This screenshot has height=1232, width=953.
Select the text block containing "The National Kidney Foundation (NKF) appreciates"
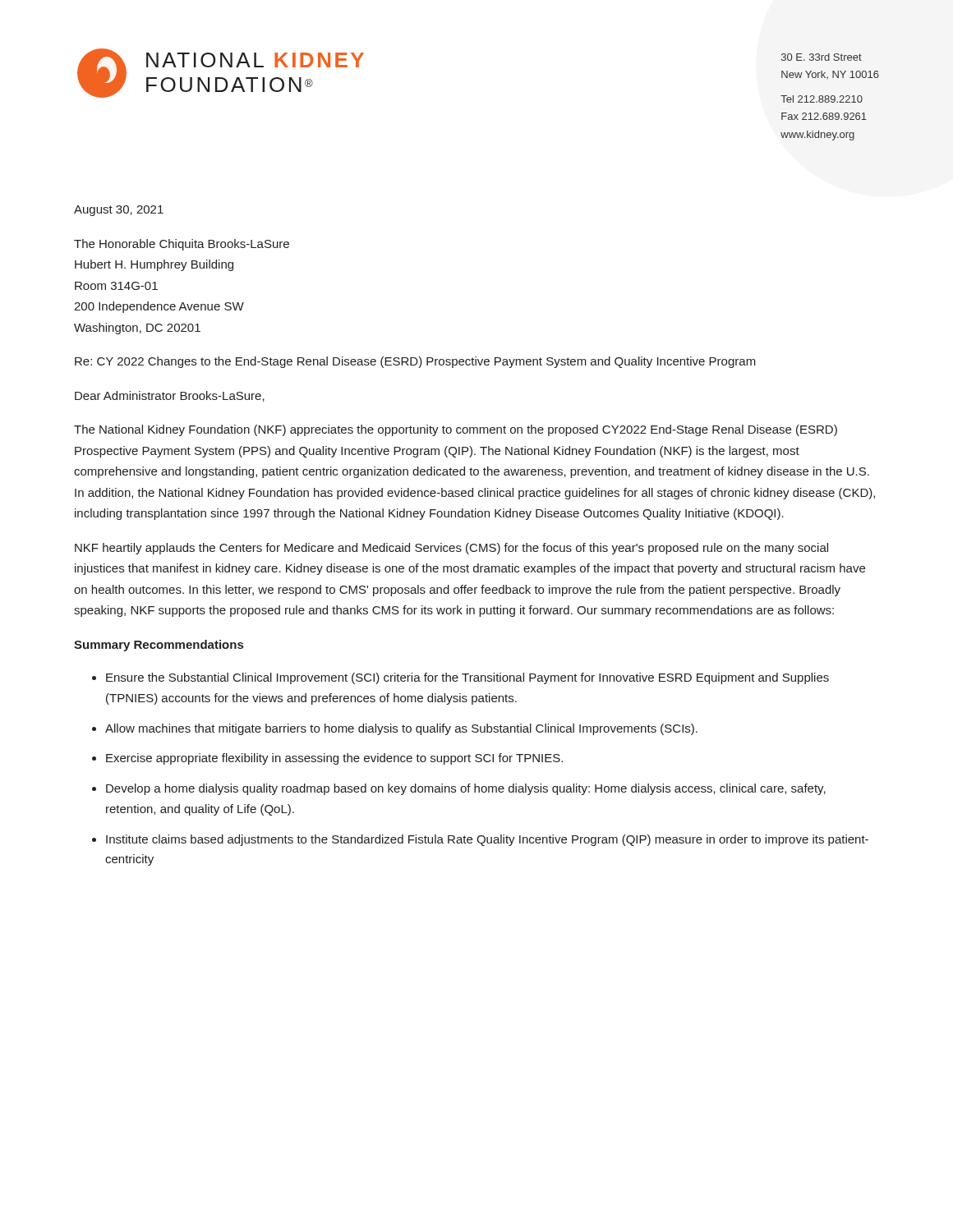[476, 471]
